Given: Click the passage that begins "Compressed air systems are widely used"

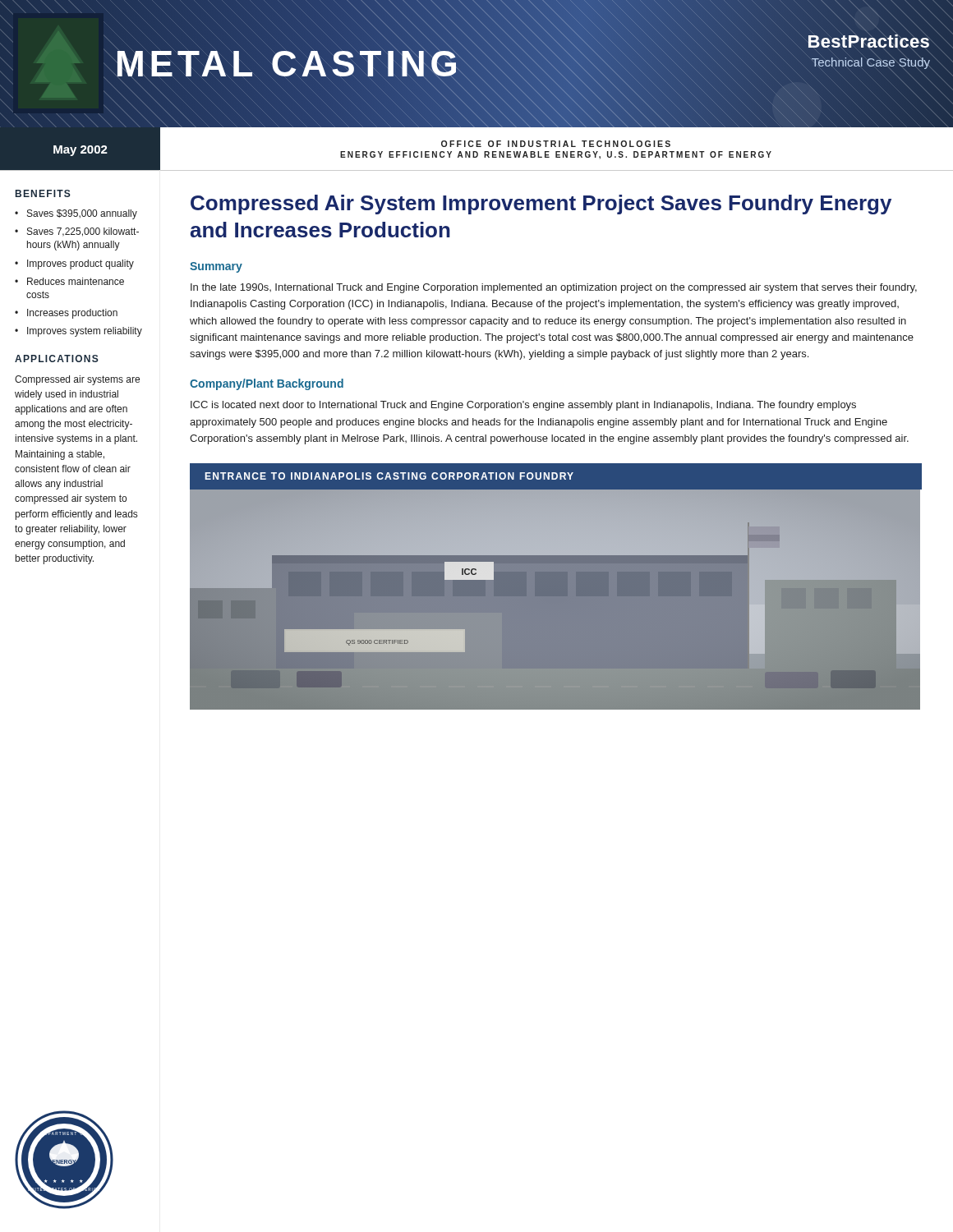Looking at the screenshot, I should [x=78, y=469].
